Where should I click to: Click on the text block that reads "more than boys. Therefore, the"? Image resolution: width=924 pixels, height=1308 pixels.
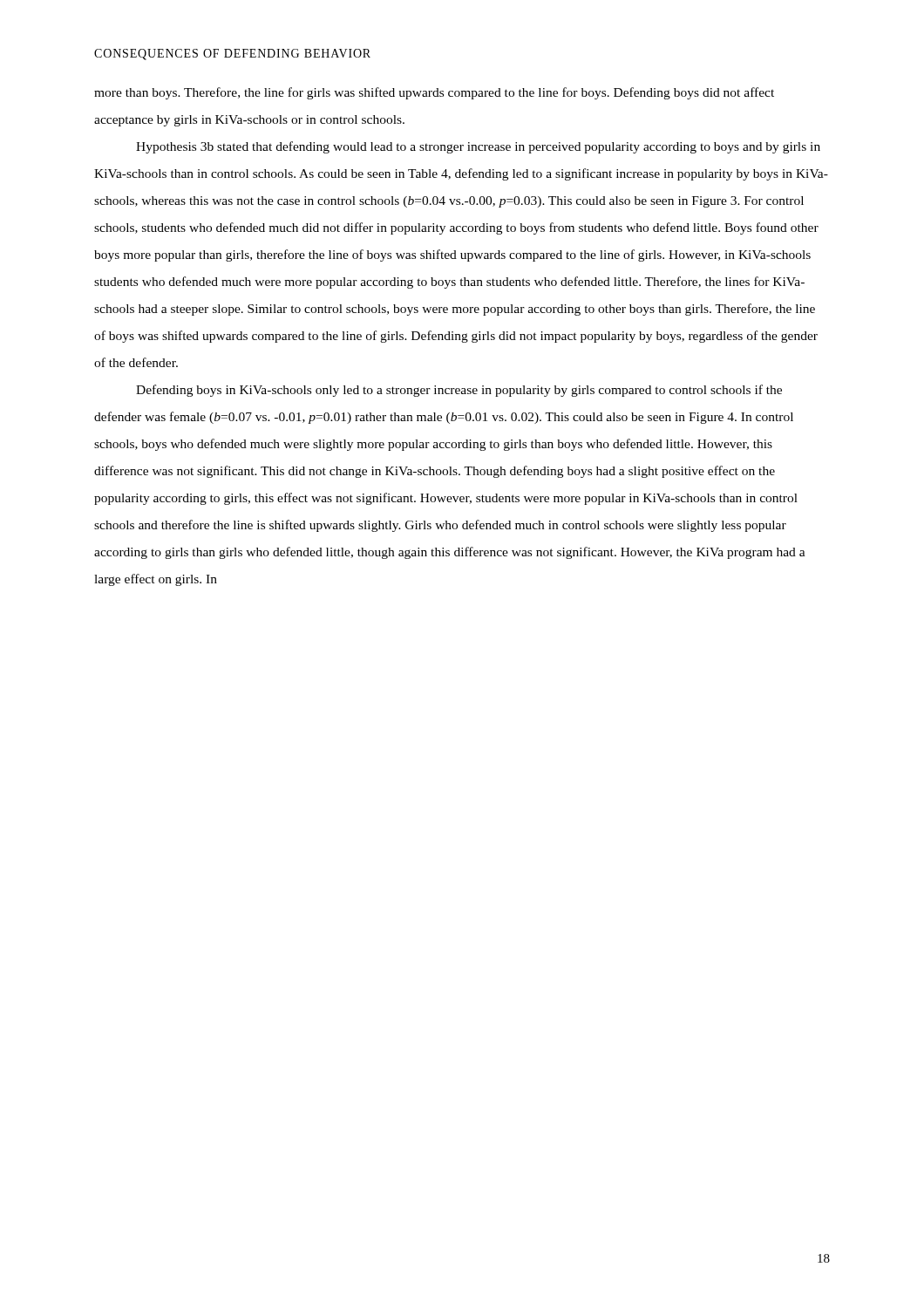(x=462, y=105)
